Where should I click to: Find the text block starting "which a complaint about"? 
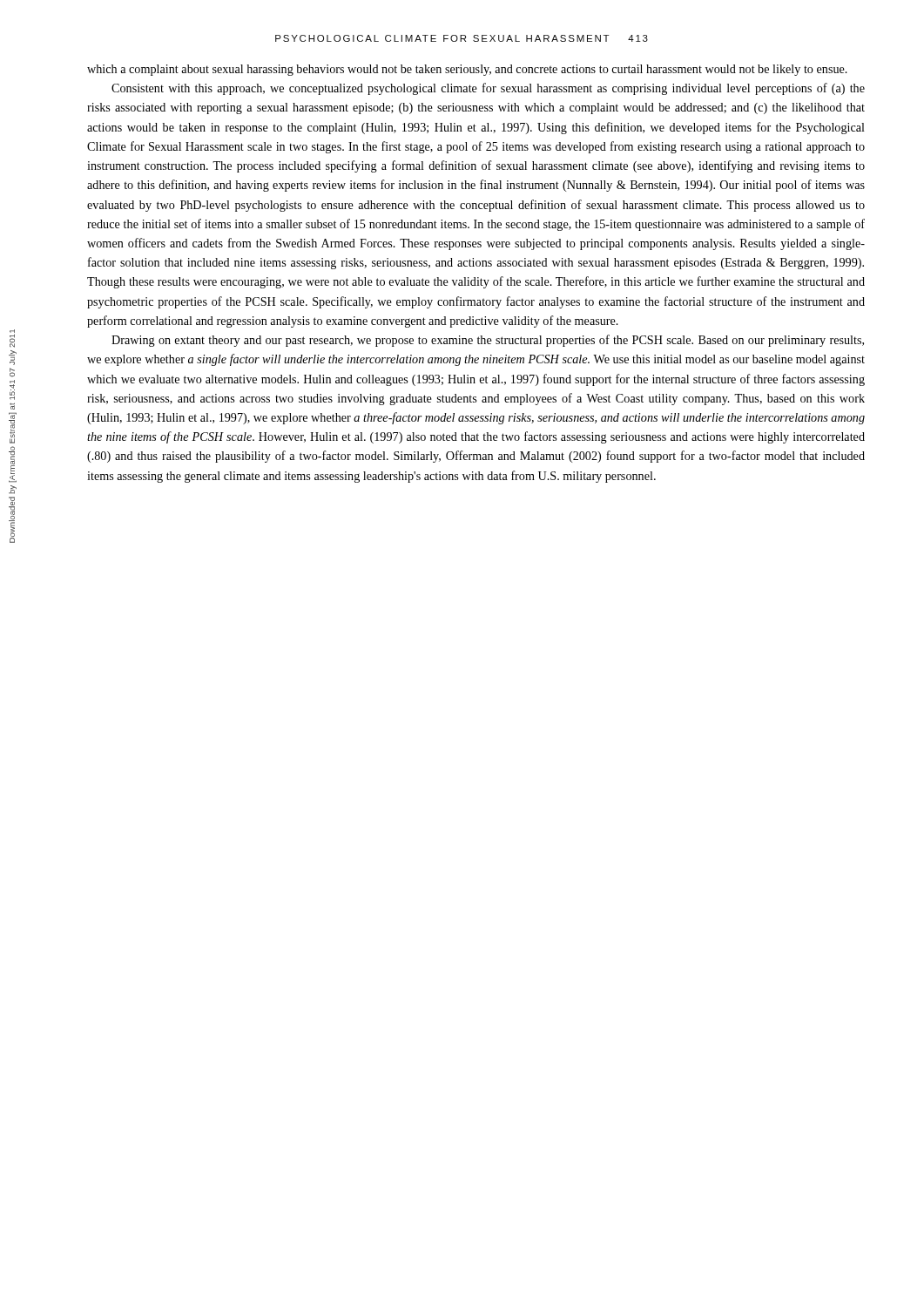[x=467, y=69]
